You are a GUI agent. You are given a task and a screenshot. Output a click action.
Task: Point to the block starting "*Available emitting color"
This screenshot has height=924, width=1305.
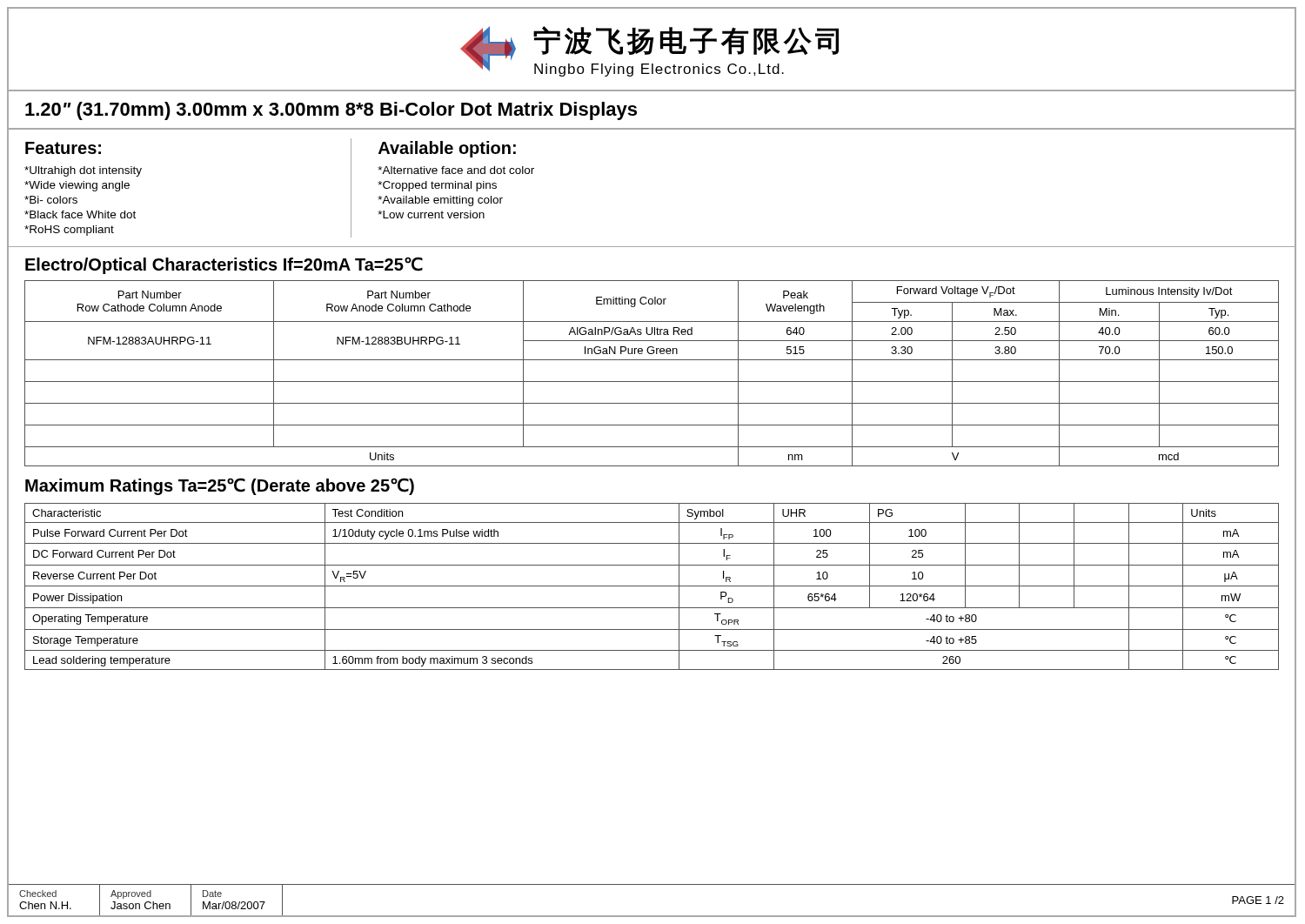tap(440, 200)
